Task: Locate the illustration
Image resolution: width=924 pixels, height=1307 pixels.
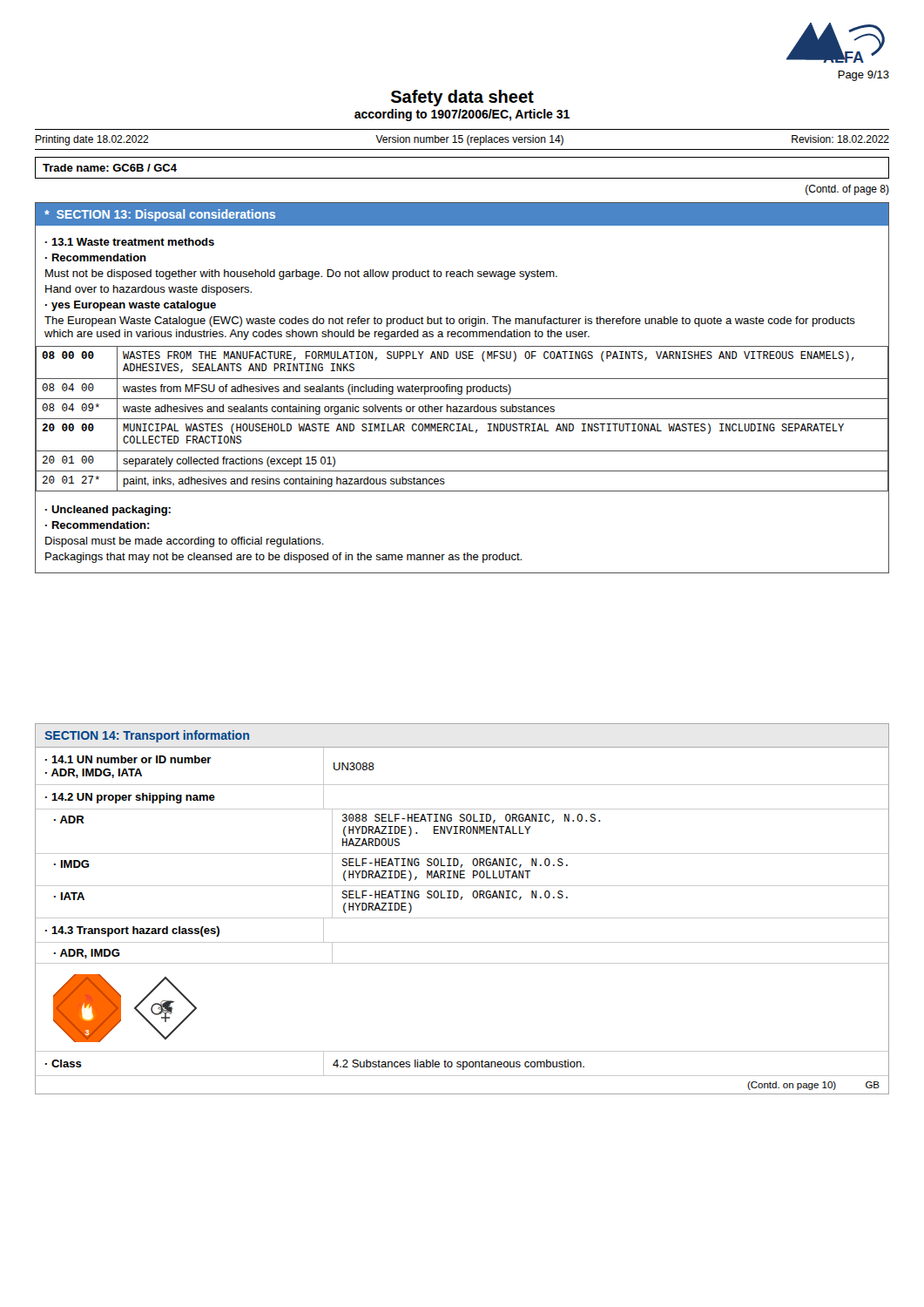Action: 462,1008
